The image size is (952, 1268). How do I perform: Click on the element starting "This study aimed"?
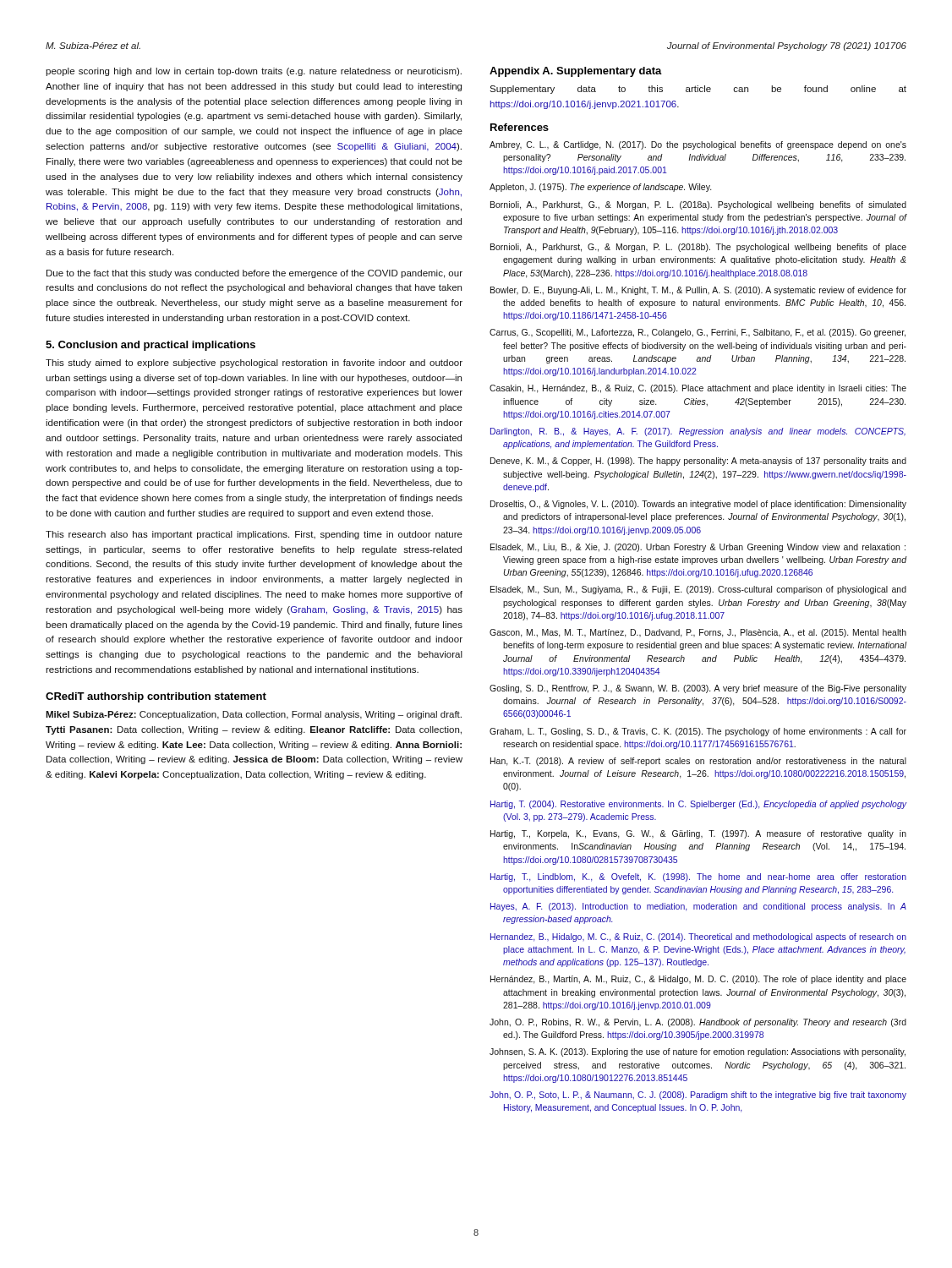(x=254, y=438)
